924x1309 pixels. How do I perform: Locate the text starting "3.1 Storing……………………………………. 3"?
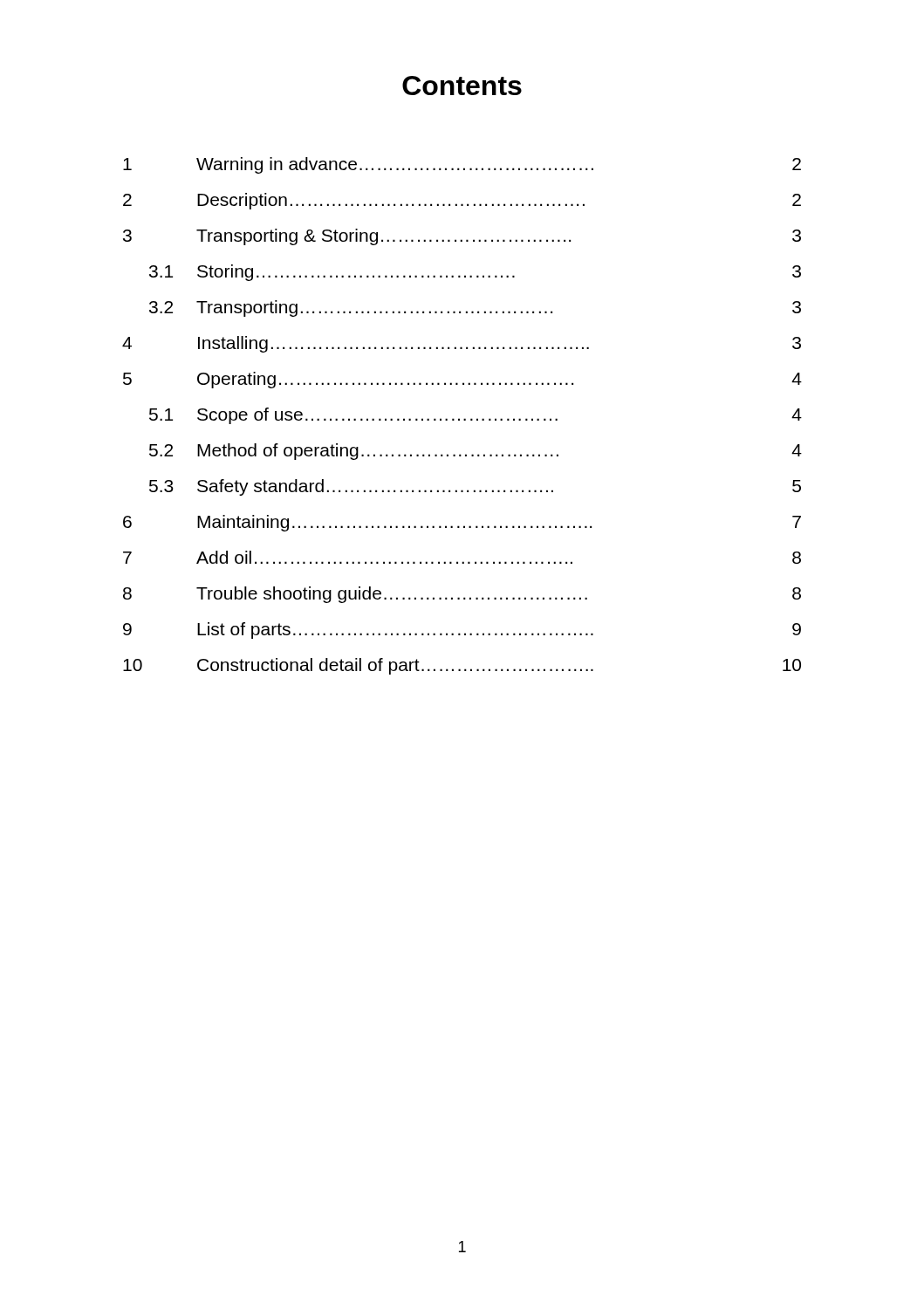tap(462, 271)
